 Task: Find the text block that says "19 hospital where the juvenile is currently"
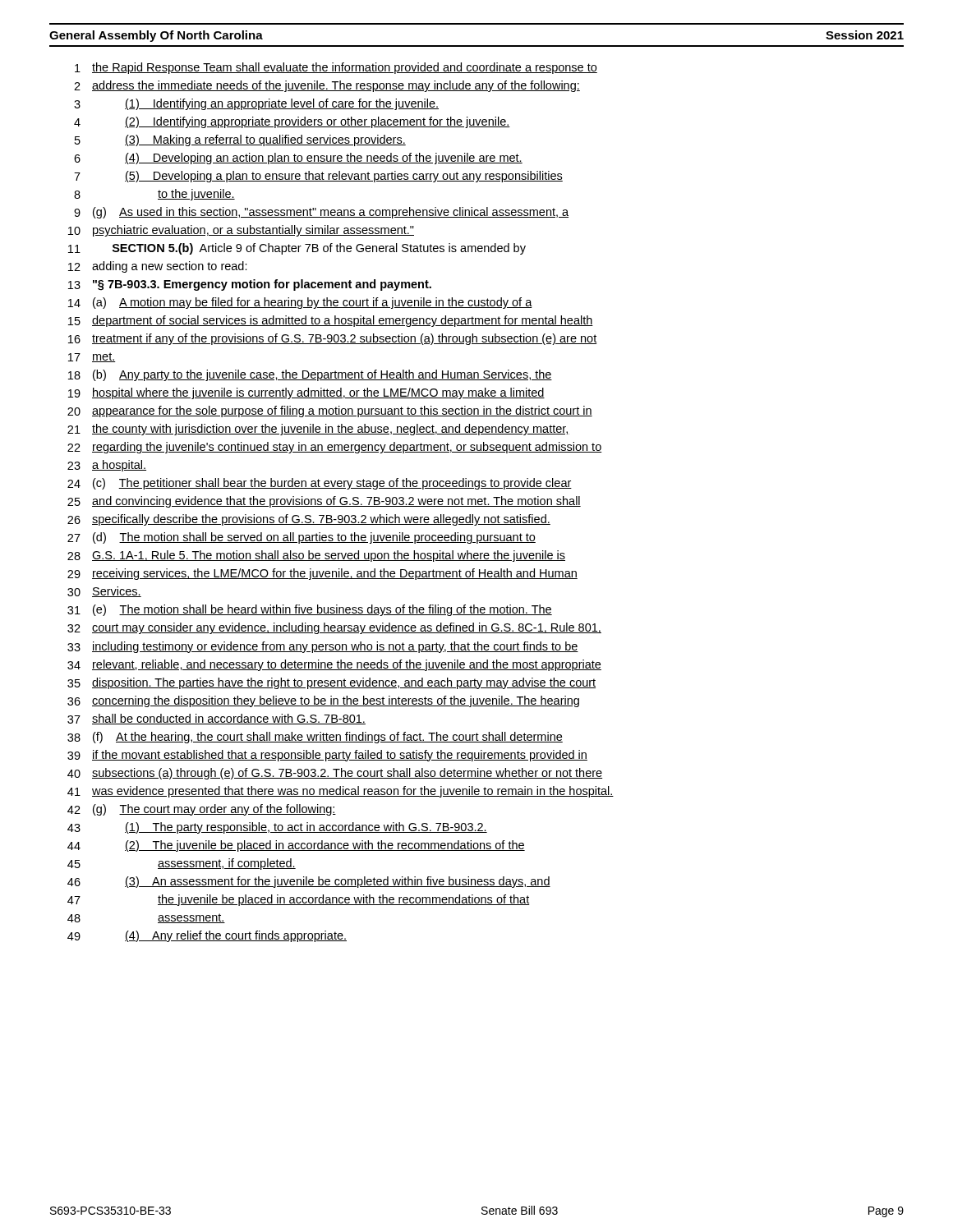coord(476,394)
